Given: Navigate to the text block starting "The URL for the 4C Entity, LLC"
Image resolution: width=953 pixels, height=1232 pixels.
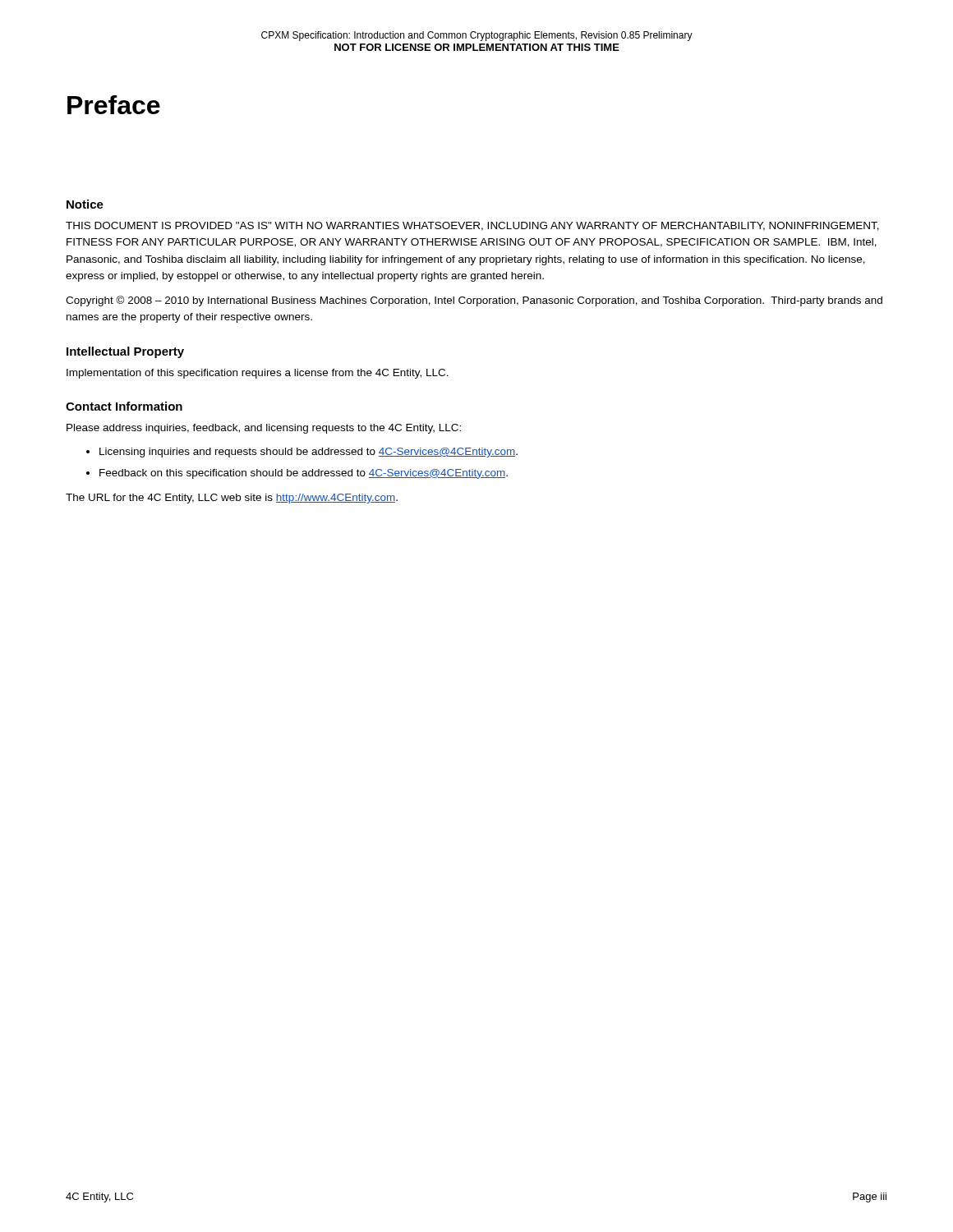Looking at the screenshot, I should coord(232,497).
